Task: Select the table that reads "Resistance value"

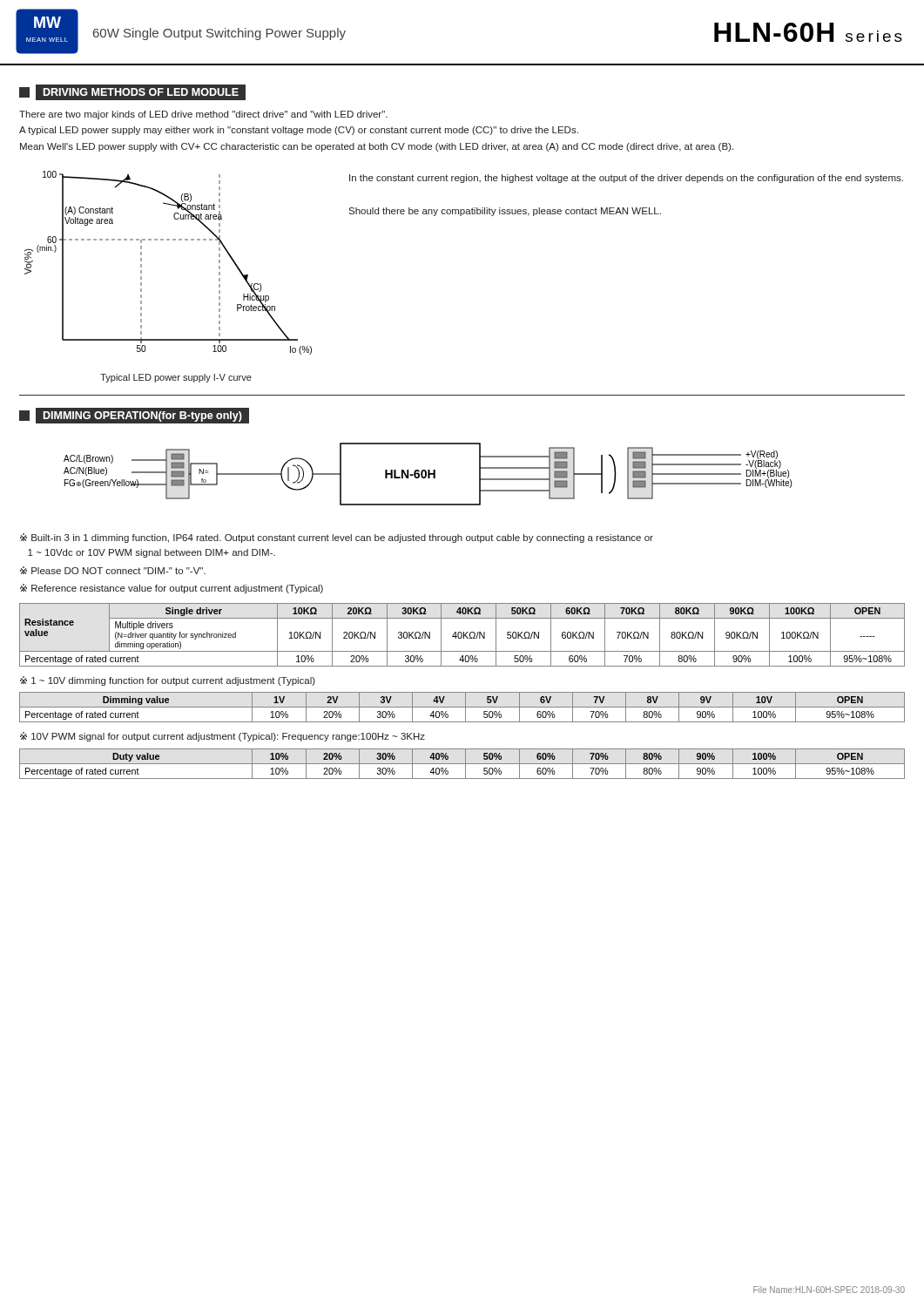Action: point(462,635)
